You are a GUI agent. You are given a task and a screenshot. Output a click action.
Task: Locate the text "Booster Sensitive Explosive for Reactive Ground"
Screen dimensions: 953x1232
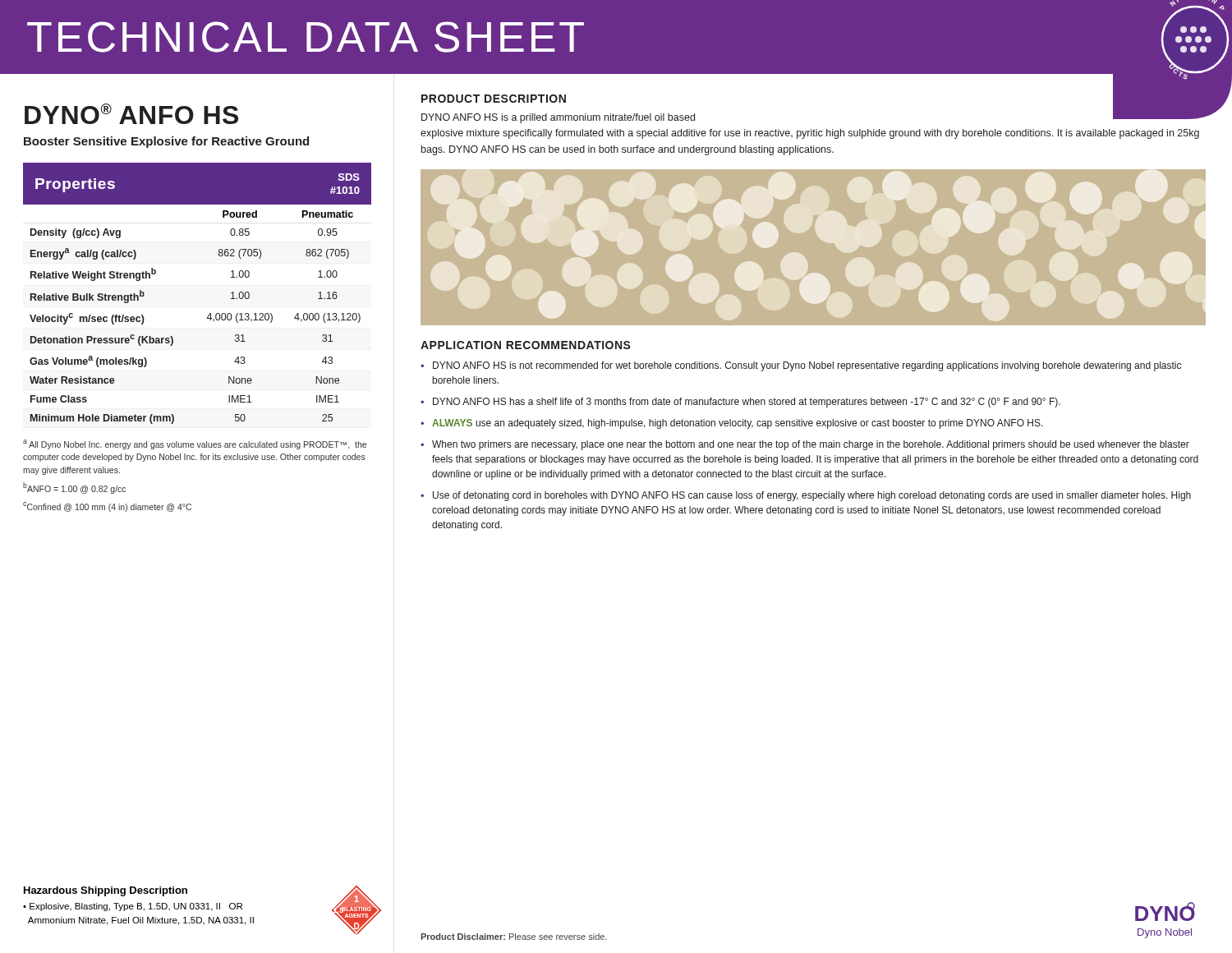tap(166, 141)
